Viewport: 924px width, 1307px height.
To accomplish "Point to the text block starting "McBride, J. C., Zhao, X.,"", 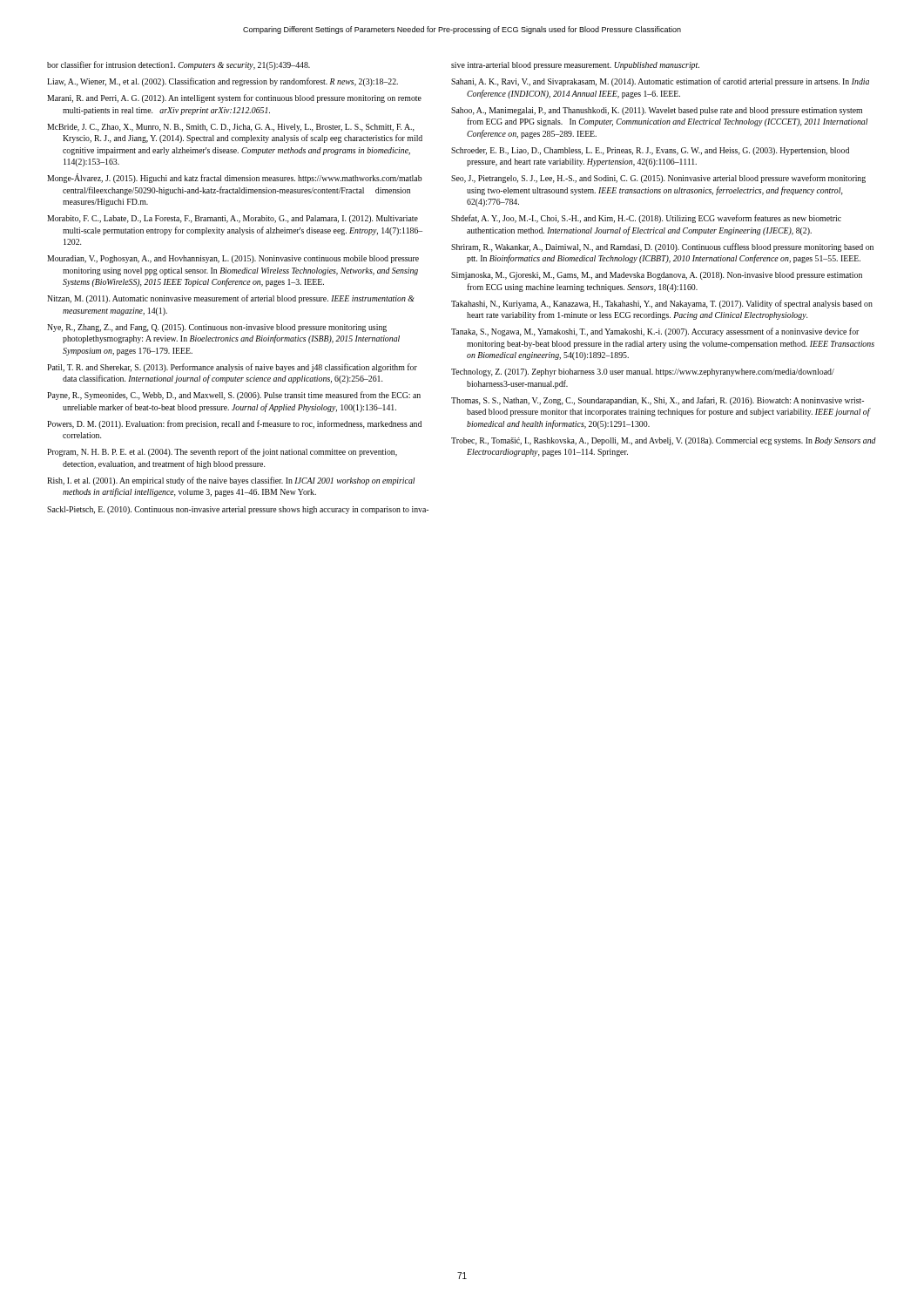I will click(235, 144).
